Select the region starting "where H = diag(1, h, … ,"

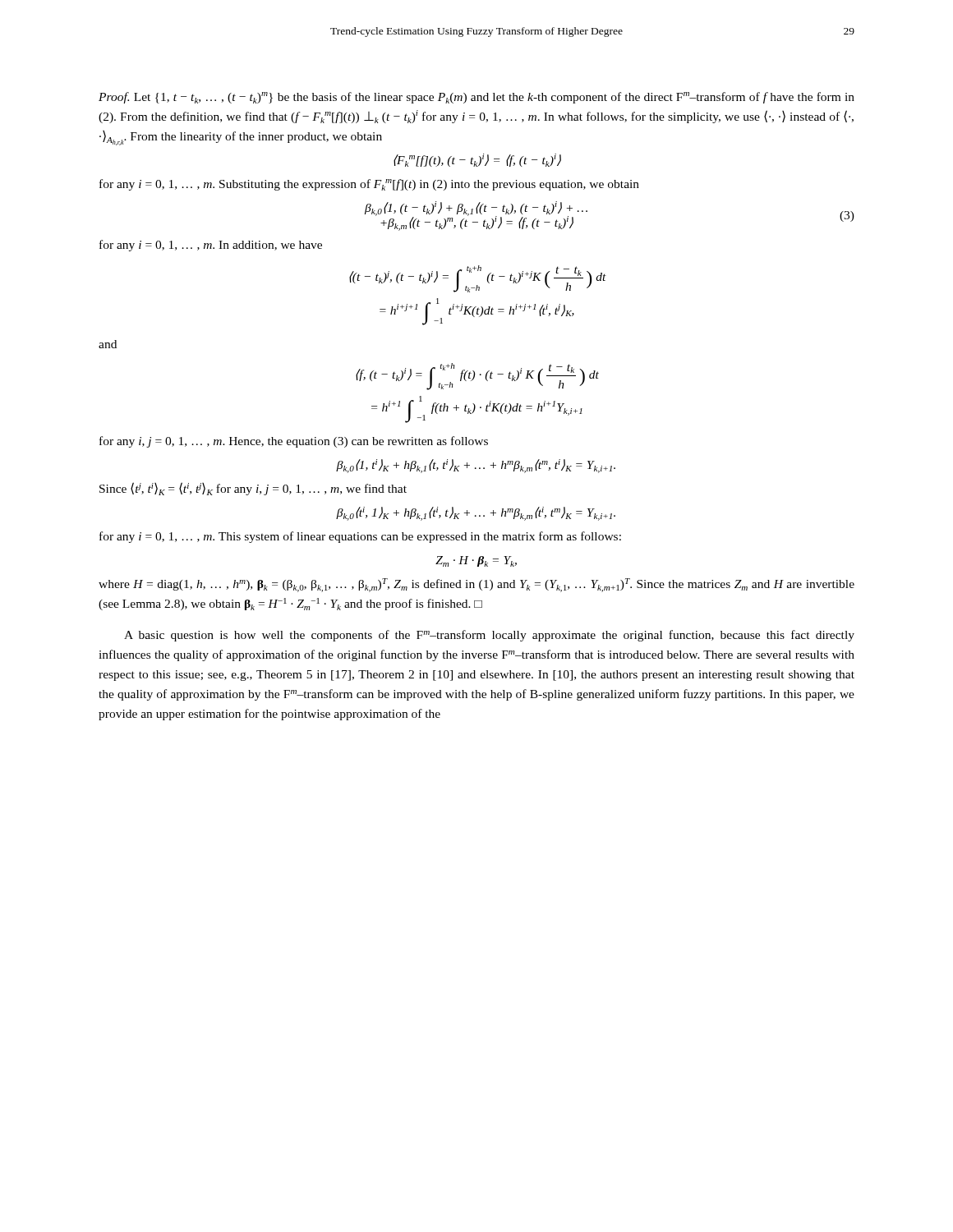(476, 594)
